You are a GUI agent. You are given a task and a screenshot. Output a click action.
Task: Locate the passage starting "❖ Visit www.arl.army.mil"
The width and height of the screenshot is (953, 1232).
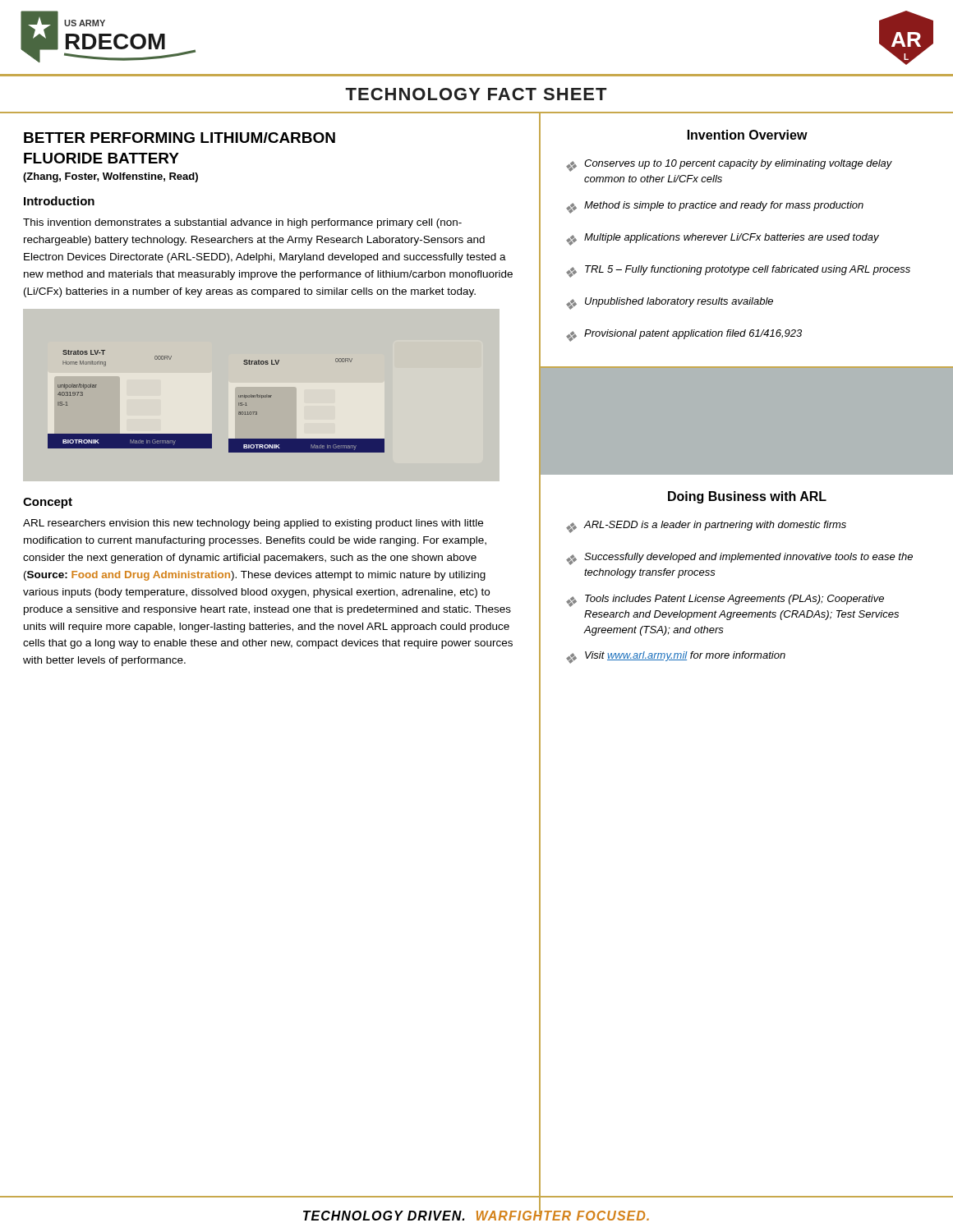(675, 659)
